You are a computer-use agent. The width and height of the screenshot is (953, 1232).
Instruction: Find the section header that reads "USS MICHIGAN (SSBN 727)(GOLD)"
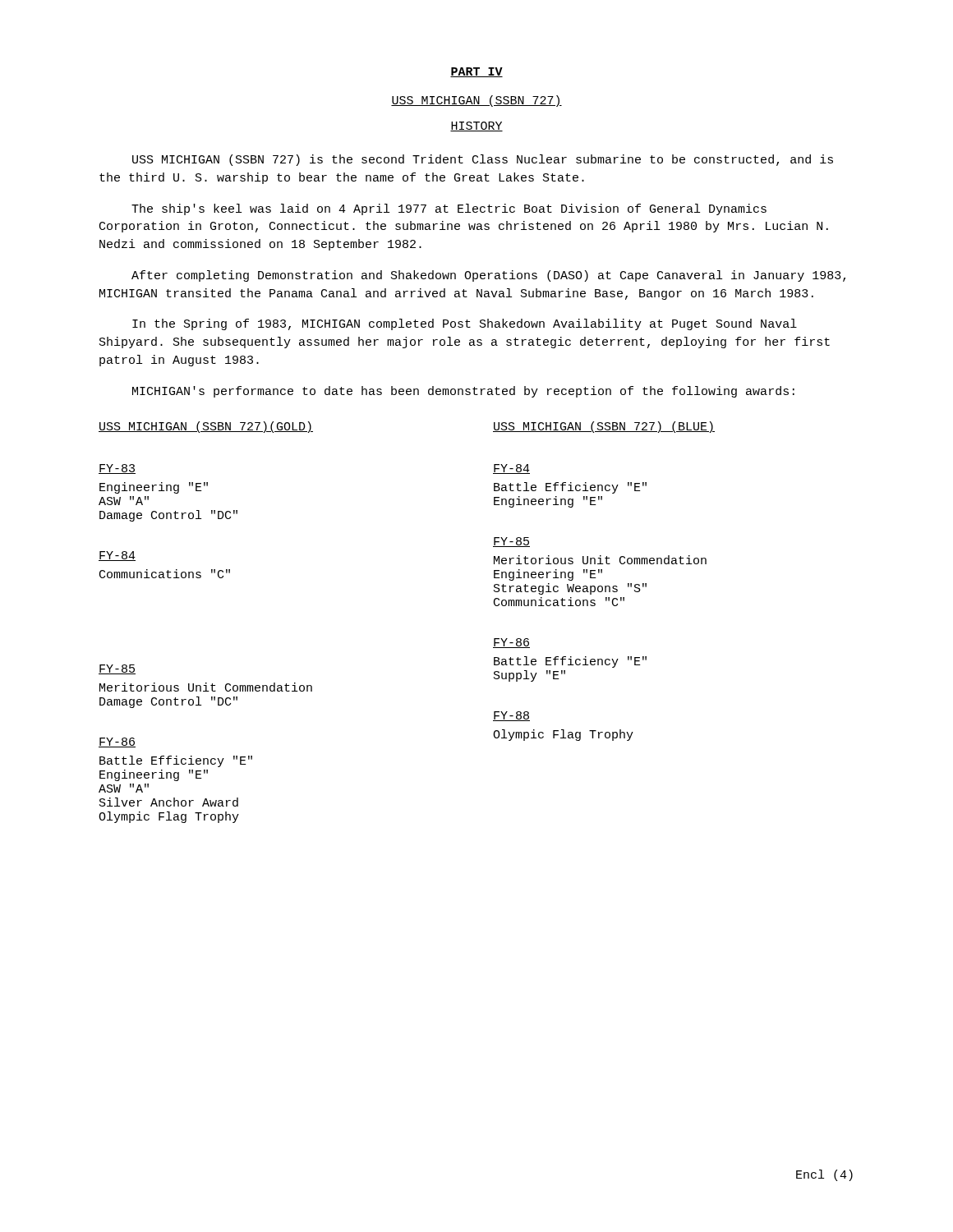click(206, 428)
